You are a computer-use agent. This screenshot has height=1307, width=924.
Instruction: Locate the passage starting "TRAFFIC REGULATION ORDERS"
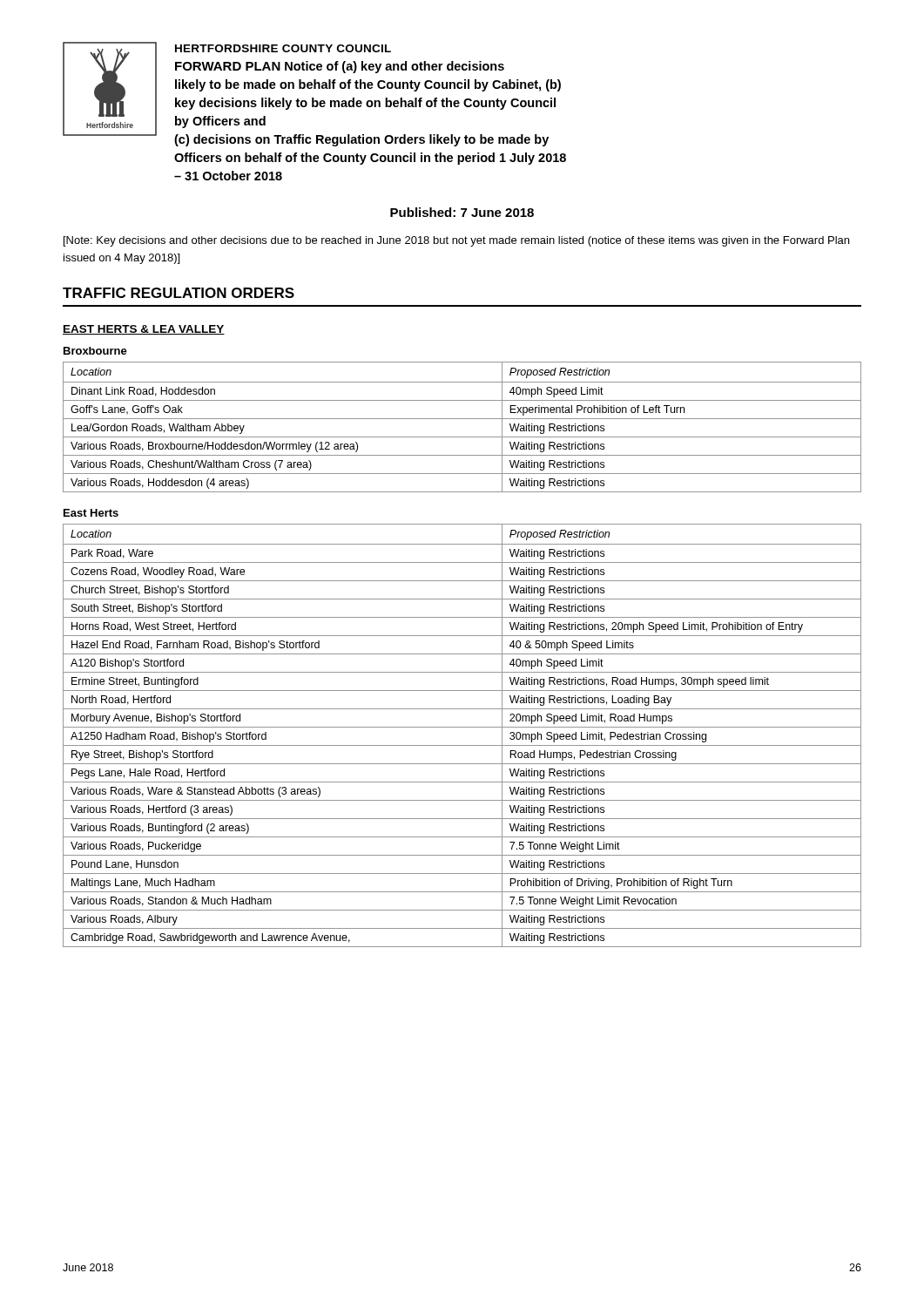point(179,293)
